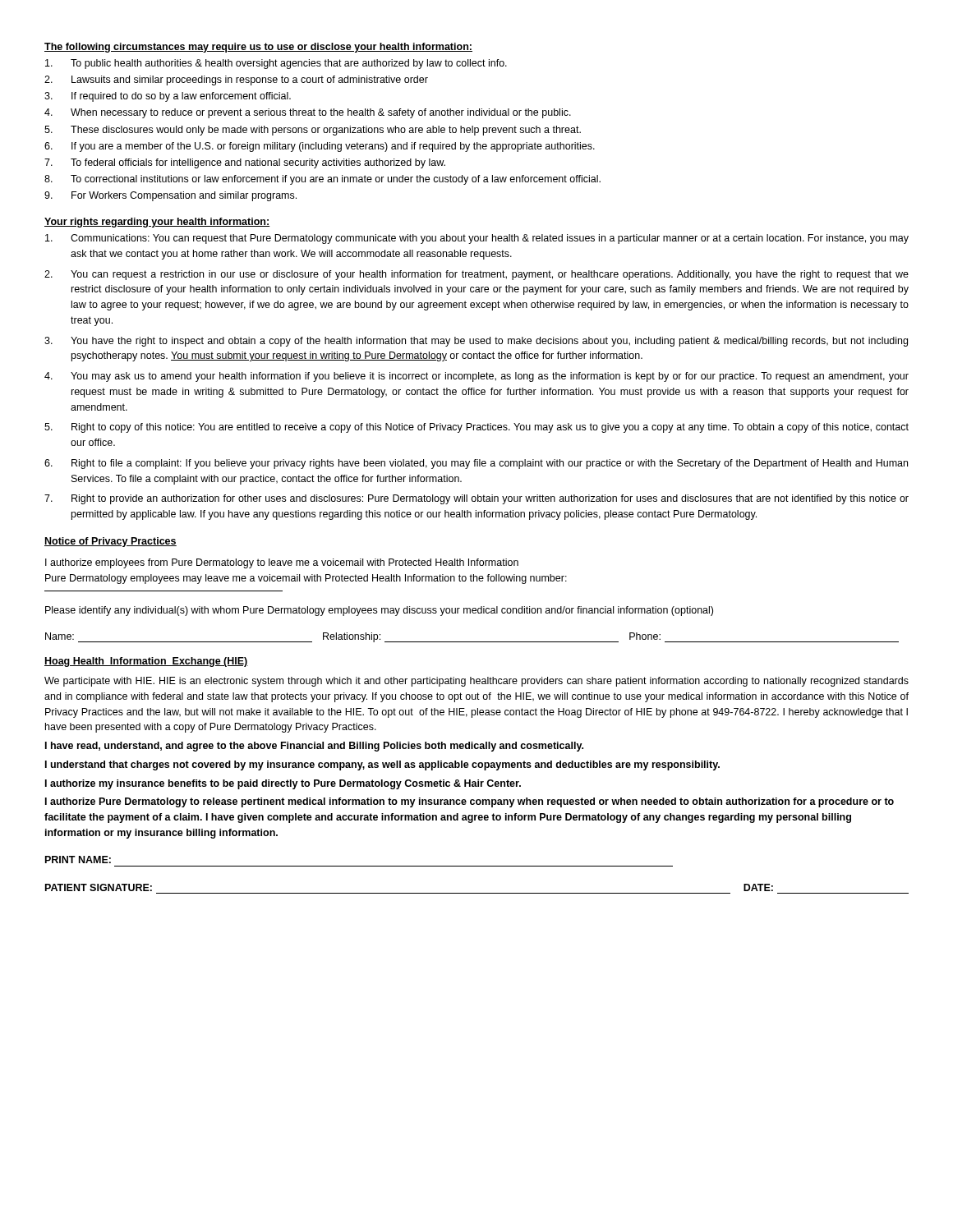Select the region starting "3.If required to do so"
953x1232 pixels.
tap(168, 97)
